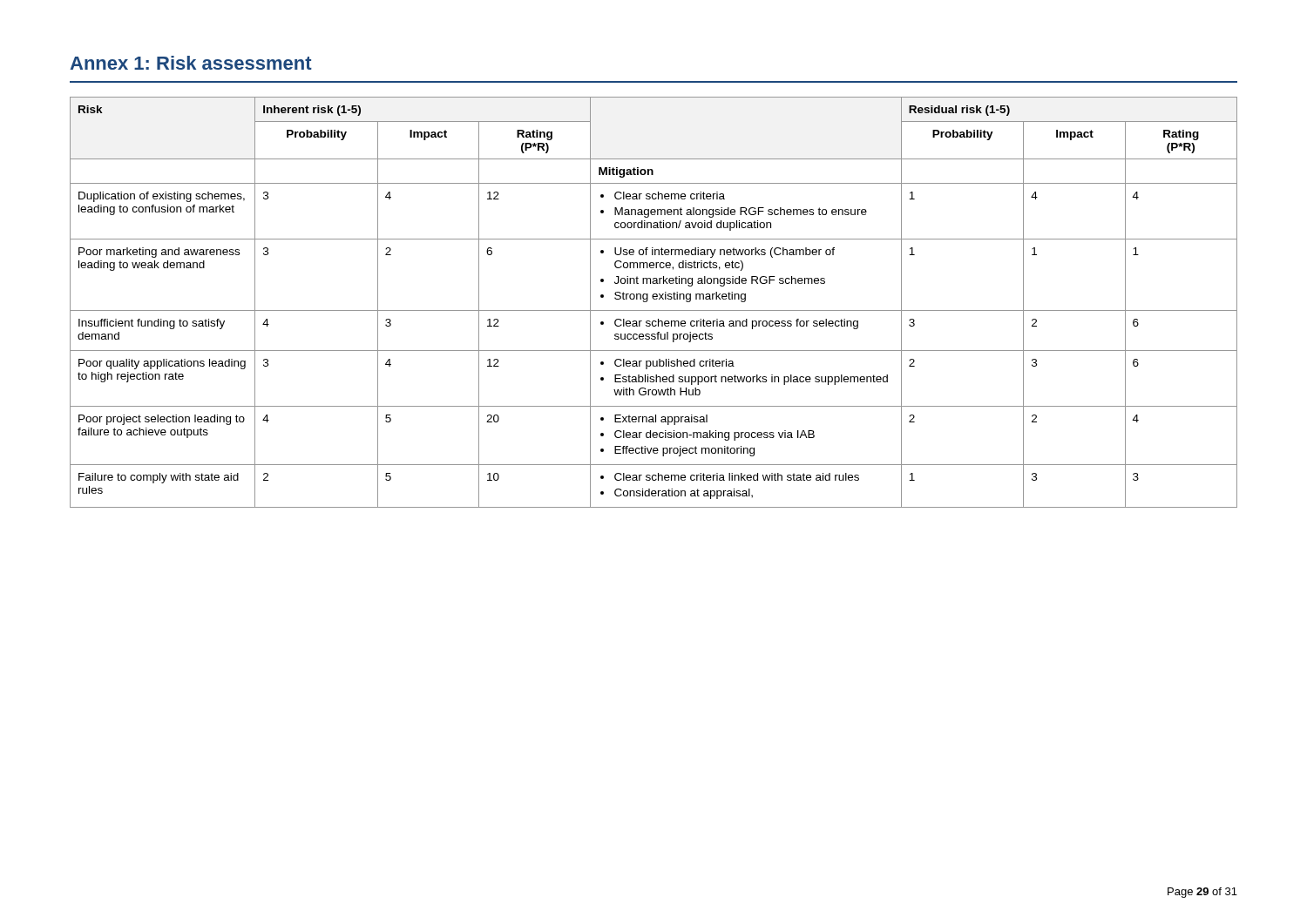Click where it says "Annex 1: Risk assessment"
Screen dimensions: 924x1307
[x=191, y=63]
